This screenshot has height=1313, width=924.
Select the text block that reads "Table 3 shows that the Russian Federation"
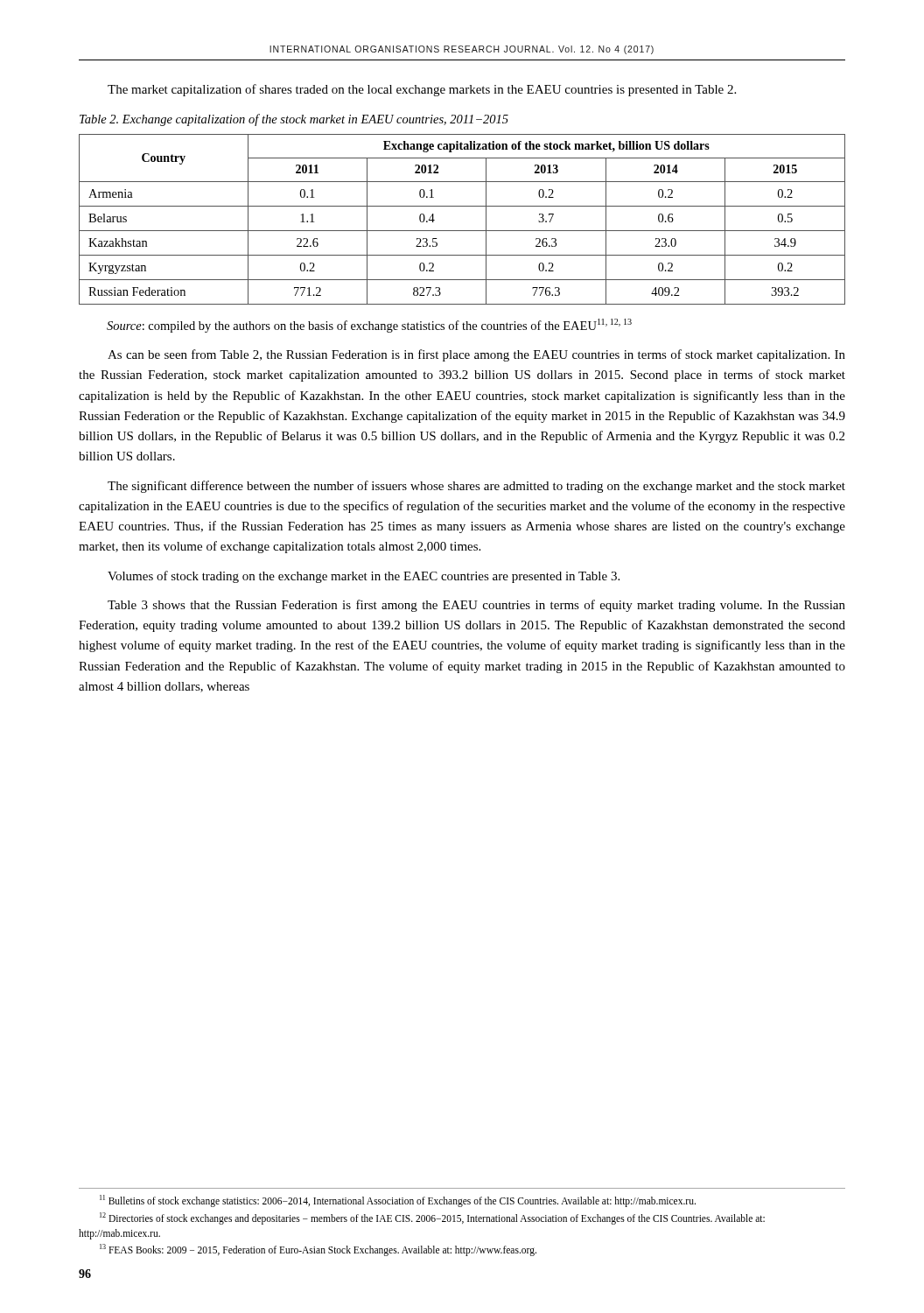pos(462,645)
